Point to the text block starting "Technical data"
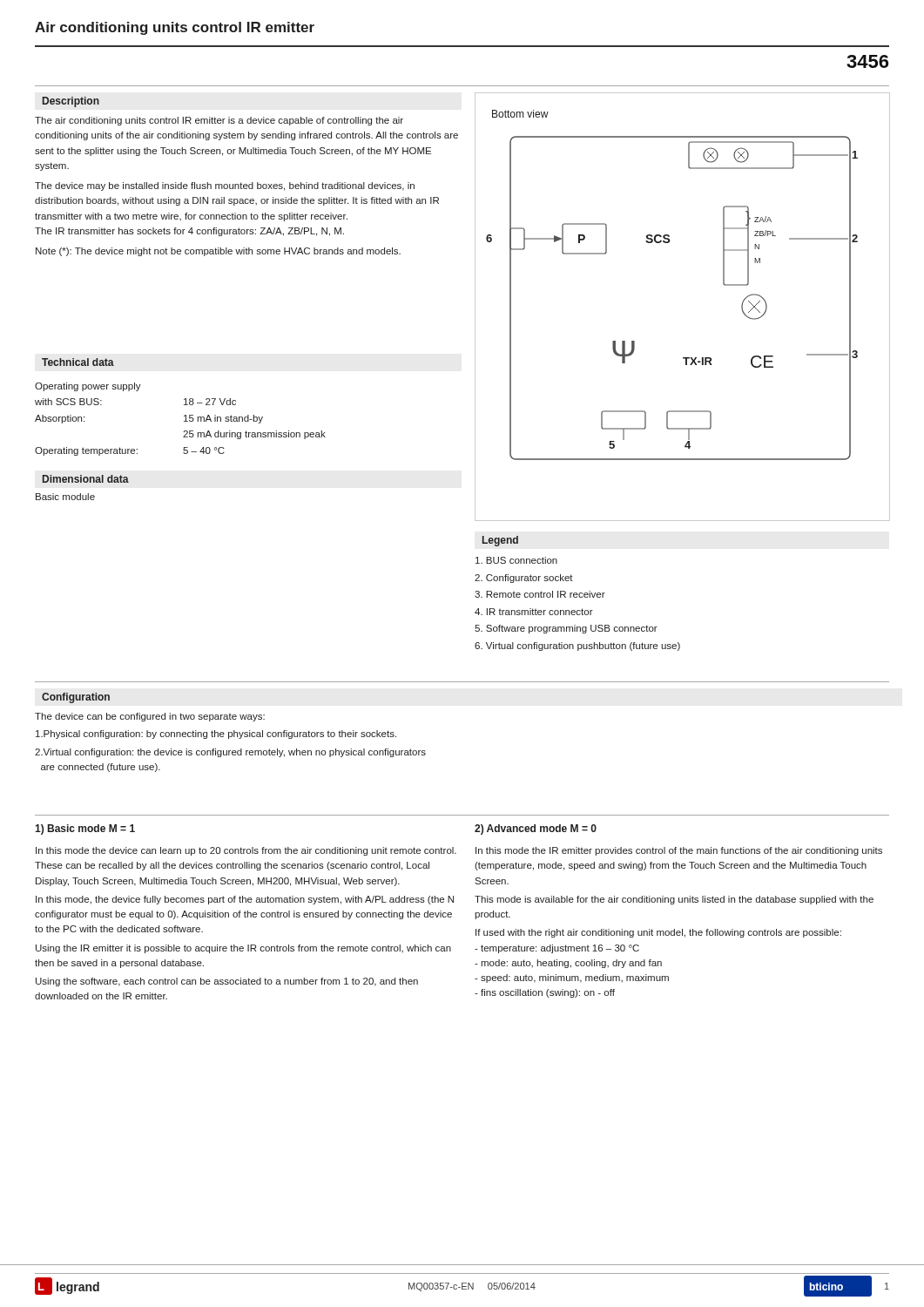924x1307 pixels. coord(78,362)
